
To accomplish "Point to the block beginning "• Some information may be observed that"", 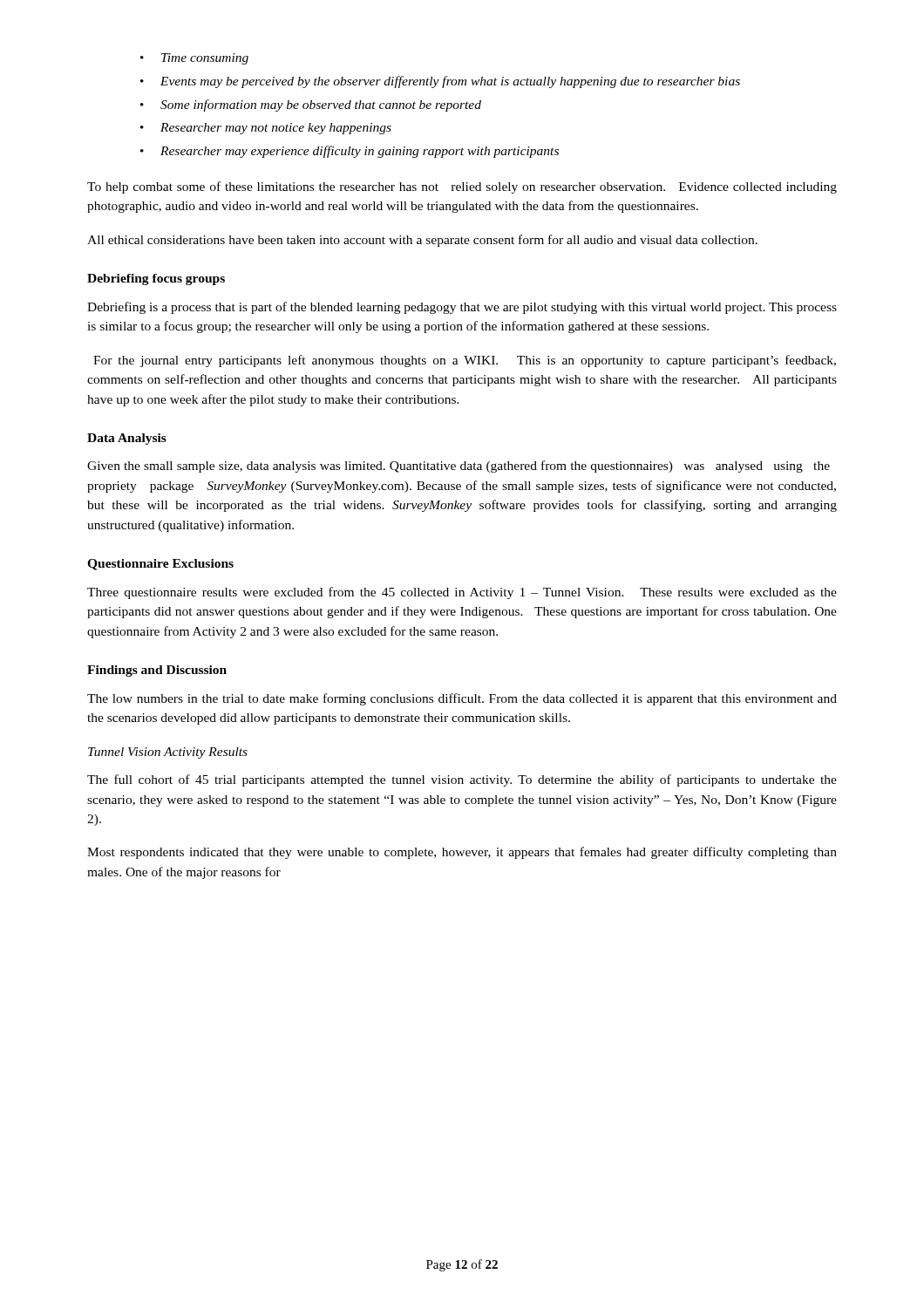I will [310, 105].
